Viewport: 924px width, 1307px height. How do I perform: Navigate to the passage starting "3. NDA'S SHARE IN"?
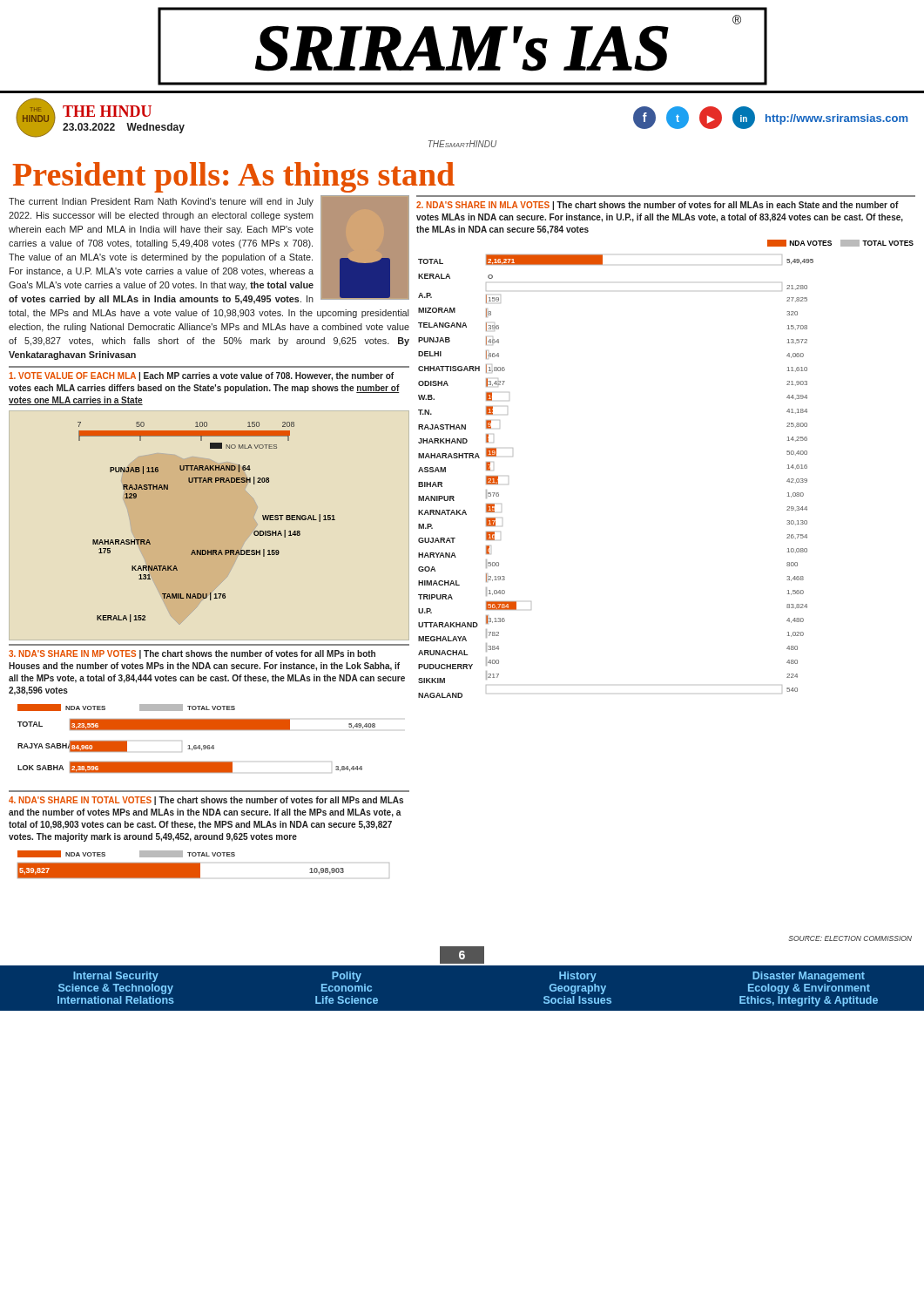(207, 672)
